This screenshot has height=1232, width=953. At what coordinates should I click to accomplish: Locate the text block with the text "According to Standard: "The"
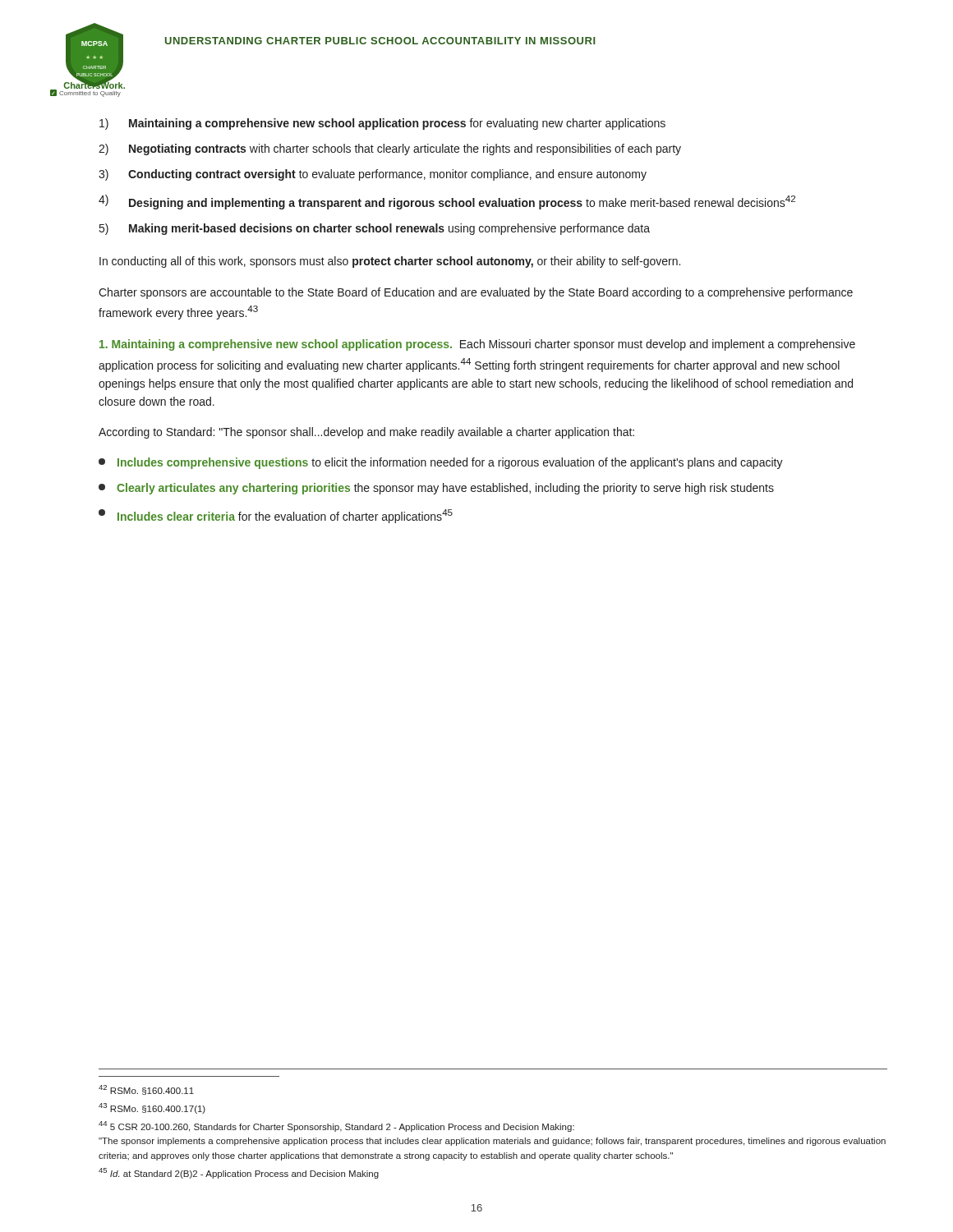pos(367,432)
